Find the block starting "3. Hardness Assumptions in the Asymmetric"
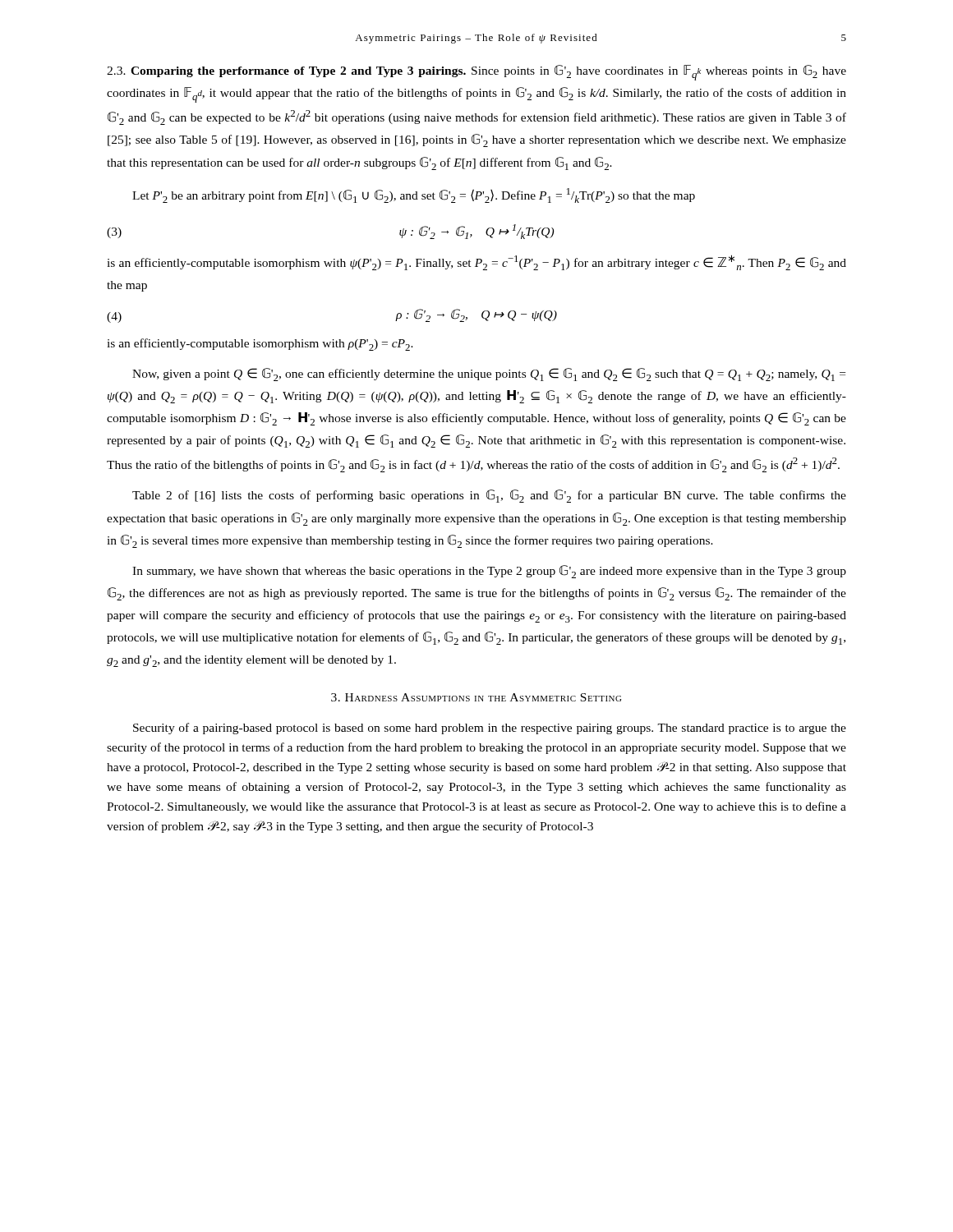 click(476, 697)
